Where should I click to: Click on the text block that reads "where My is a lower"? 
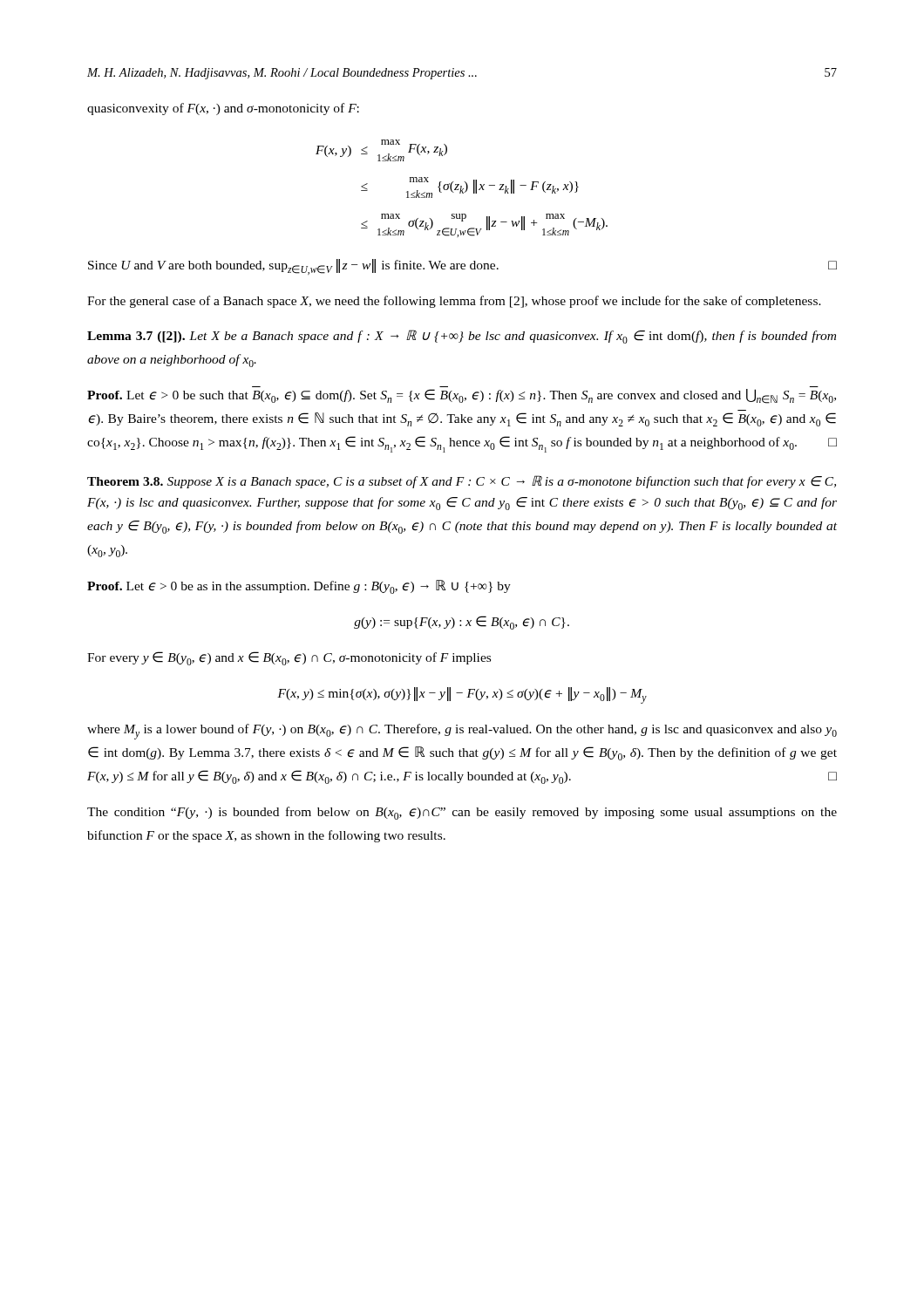point(462,754)
